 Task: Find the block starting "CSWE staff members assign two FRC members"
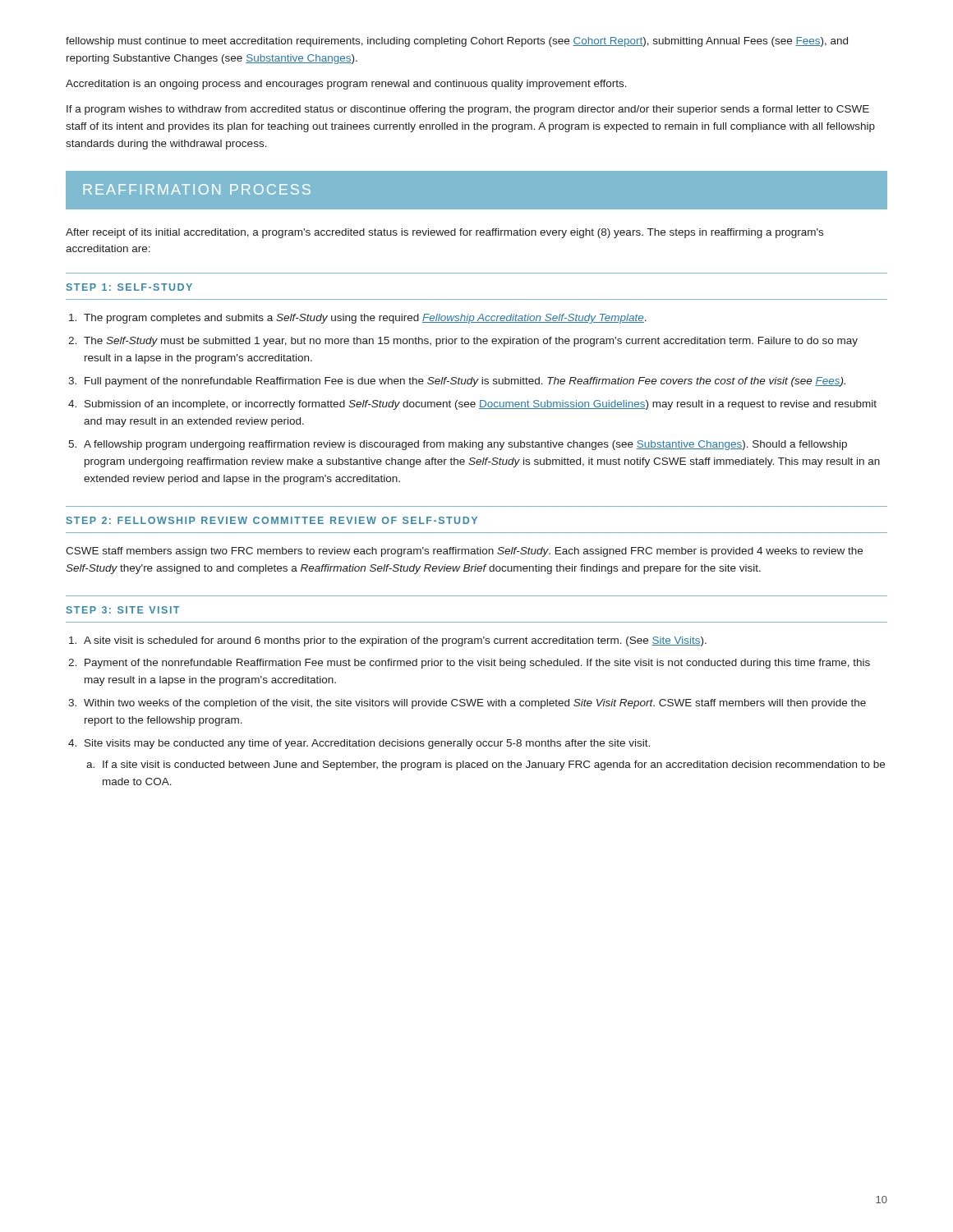[464, 559]
